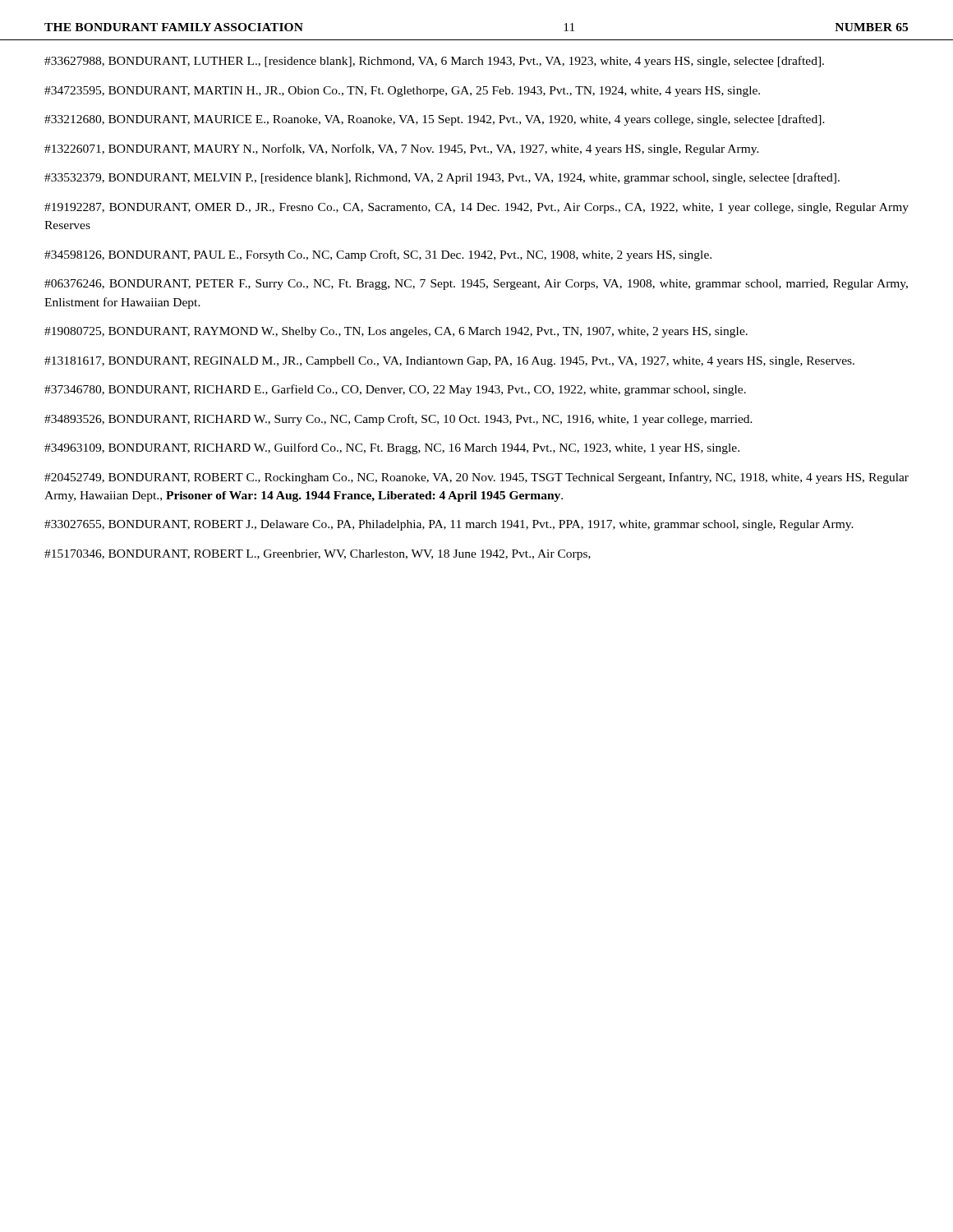Click on the text starting "20452749, BONDURANT, ROBERT C., Rockingham Co., NC, Roanoke,"
Image resolution: width=953 pixels, height=1232 pixels.
[x=476, y=486]
